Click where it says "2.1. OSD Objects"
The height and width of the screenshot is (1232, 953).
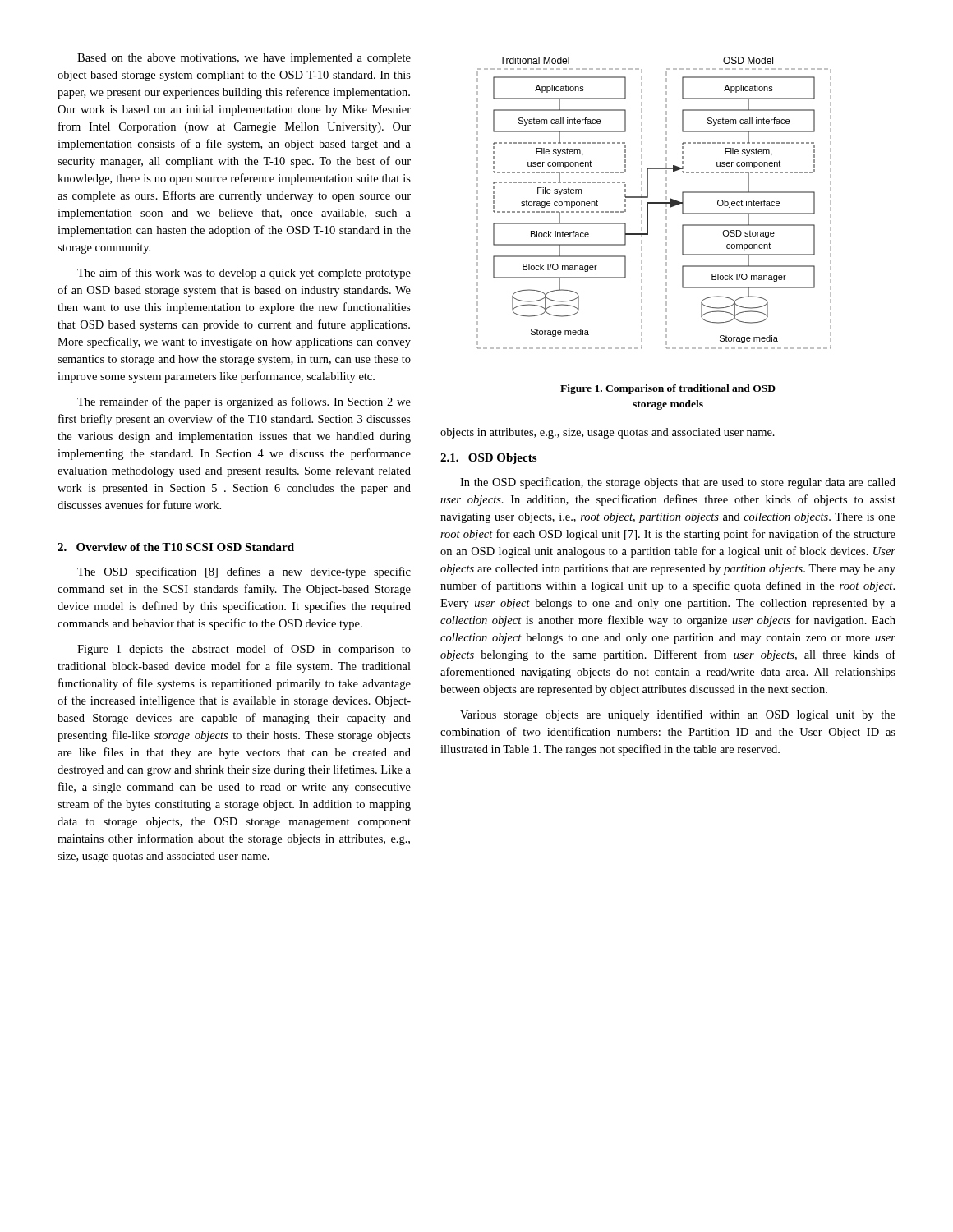point(489,457)
